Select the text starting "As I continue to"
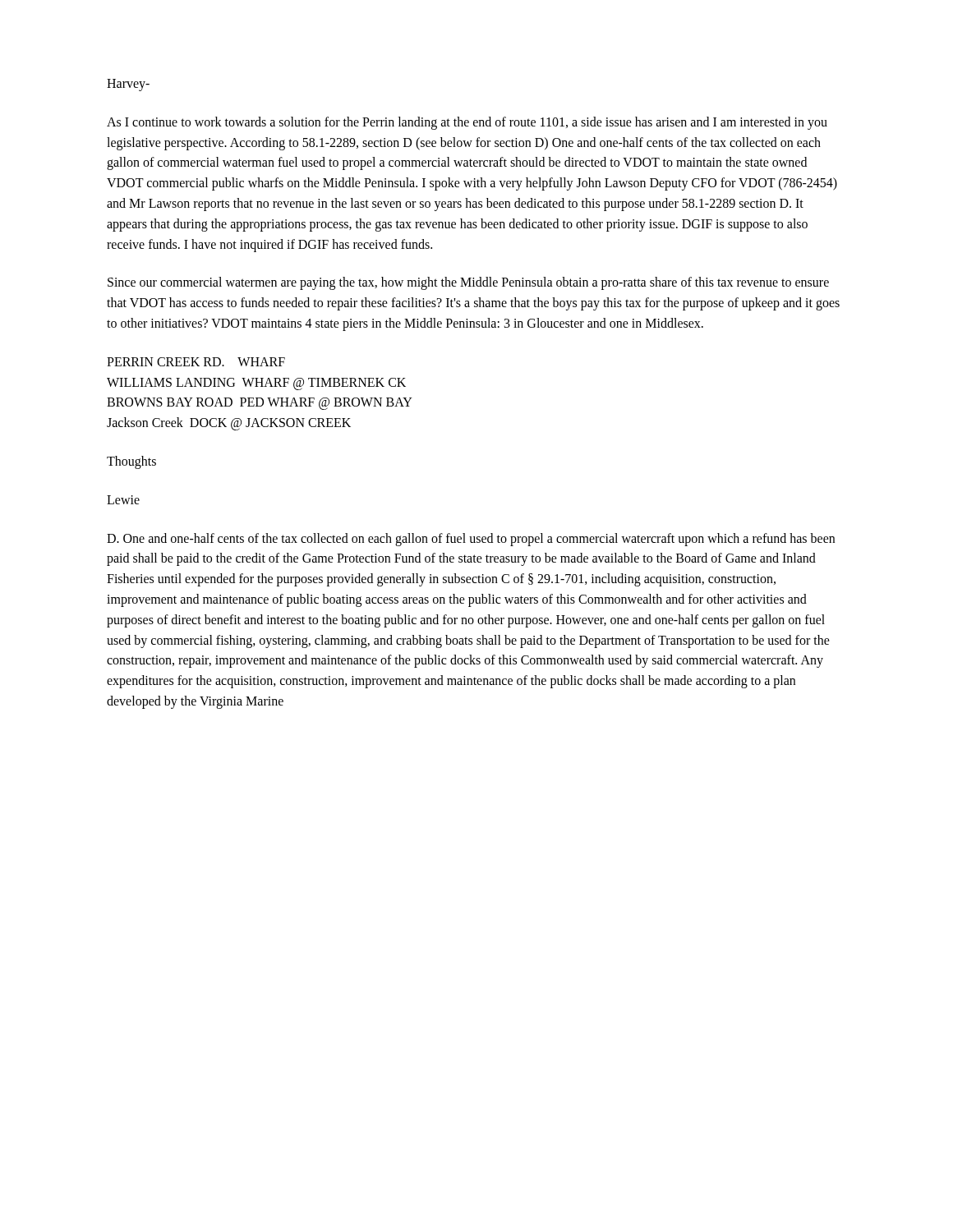Screen dimensions: 1232x953 pos(476,184)
